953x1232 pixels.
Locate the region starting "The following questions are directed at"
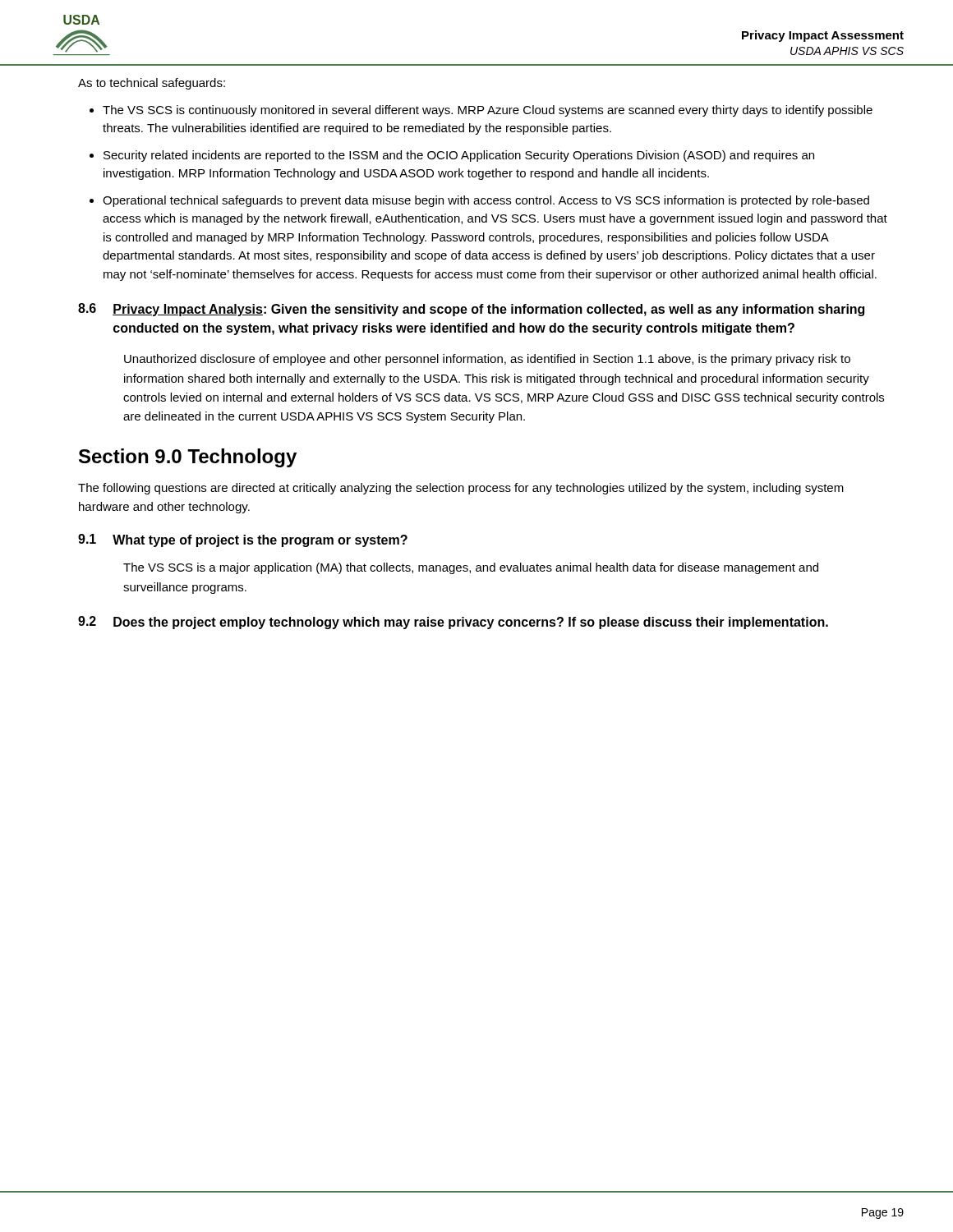[x=461, y=497]
